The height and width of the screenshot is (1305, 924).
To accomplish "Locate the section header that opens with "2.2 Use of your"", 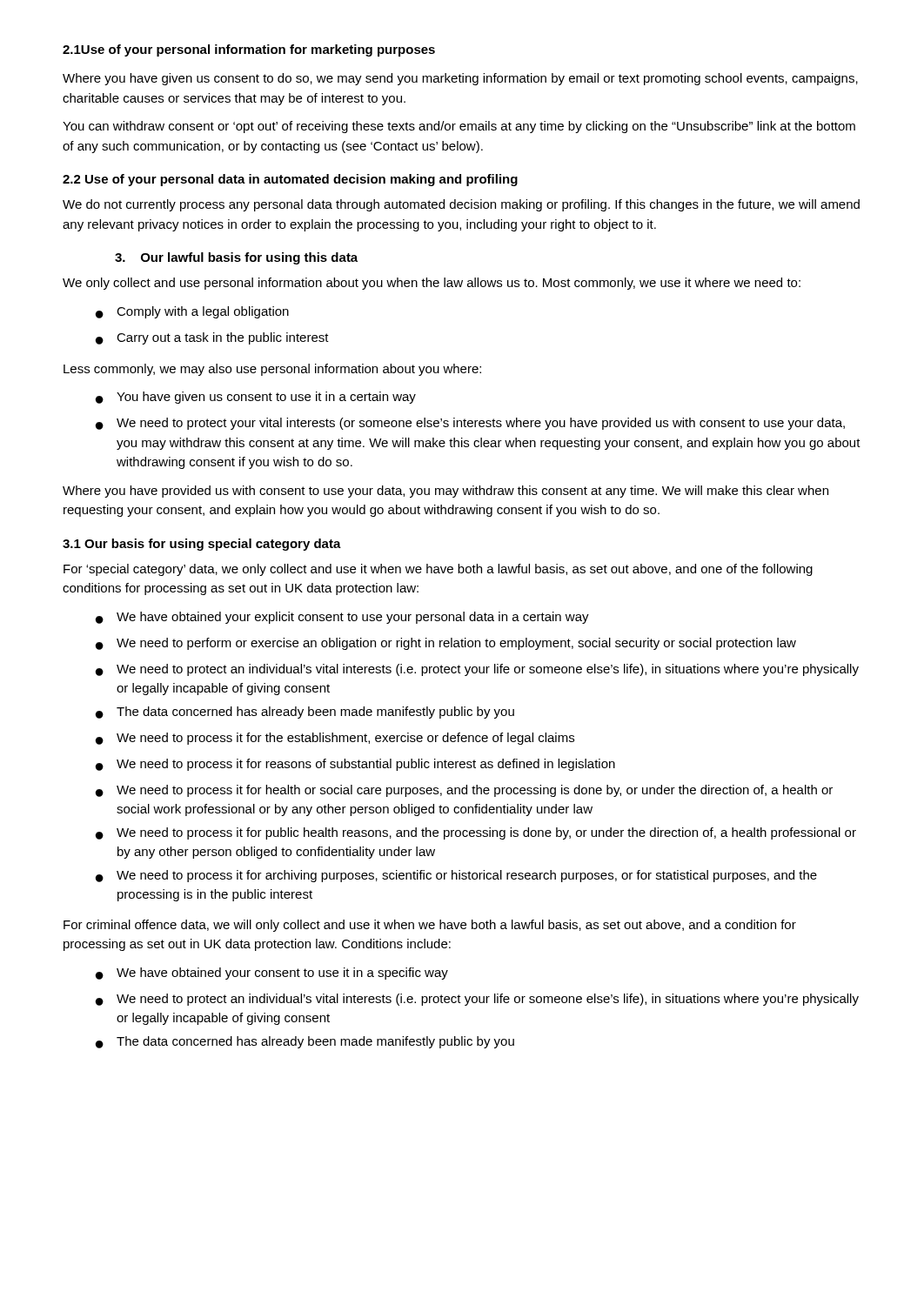I will pos(290,179).
